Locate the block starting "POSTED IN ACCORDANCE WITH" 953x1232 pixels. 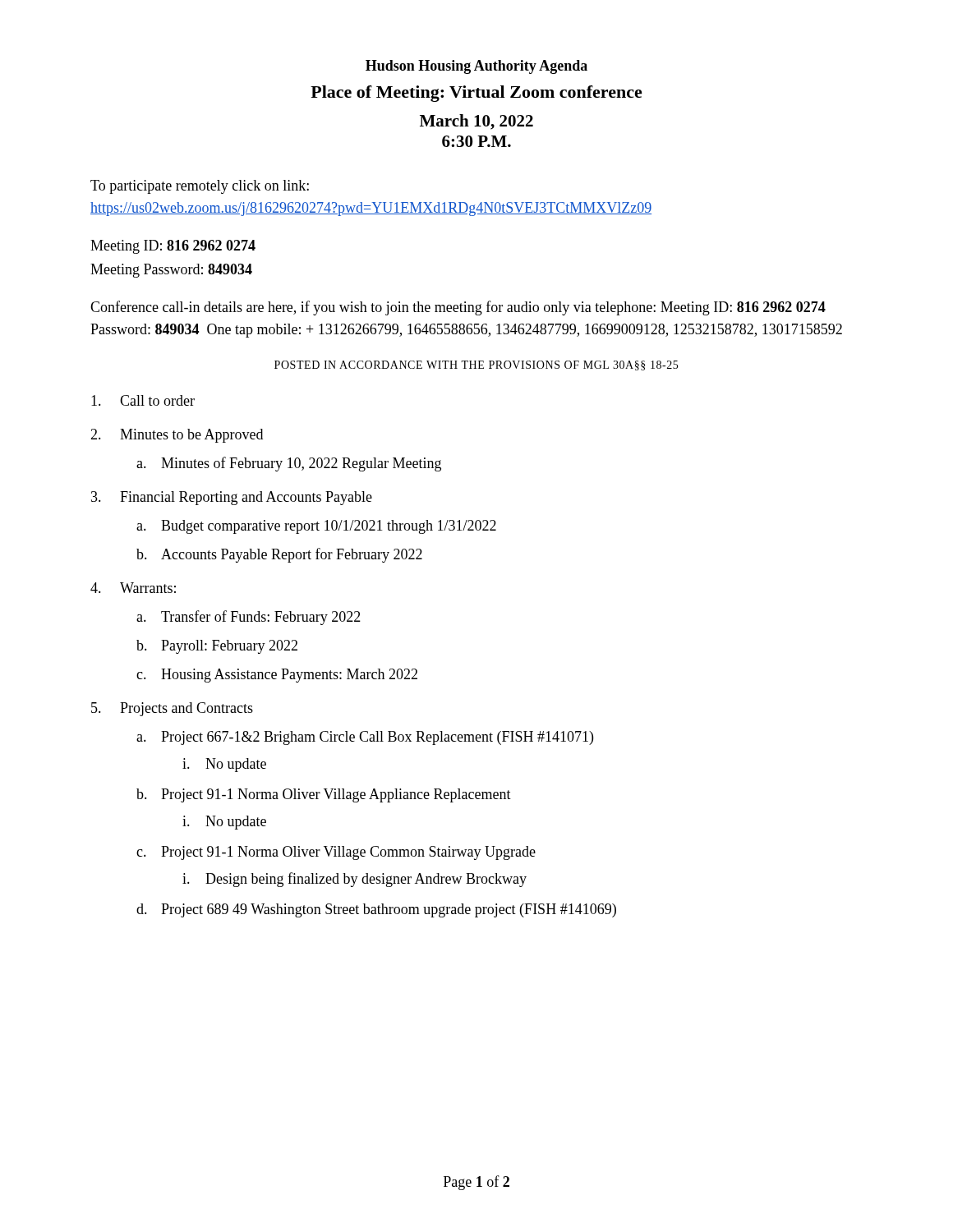[476, 365]
